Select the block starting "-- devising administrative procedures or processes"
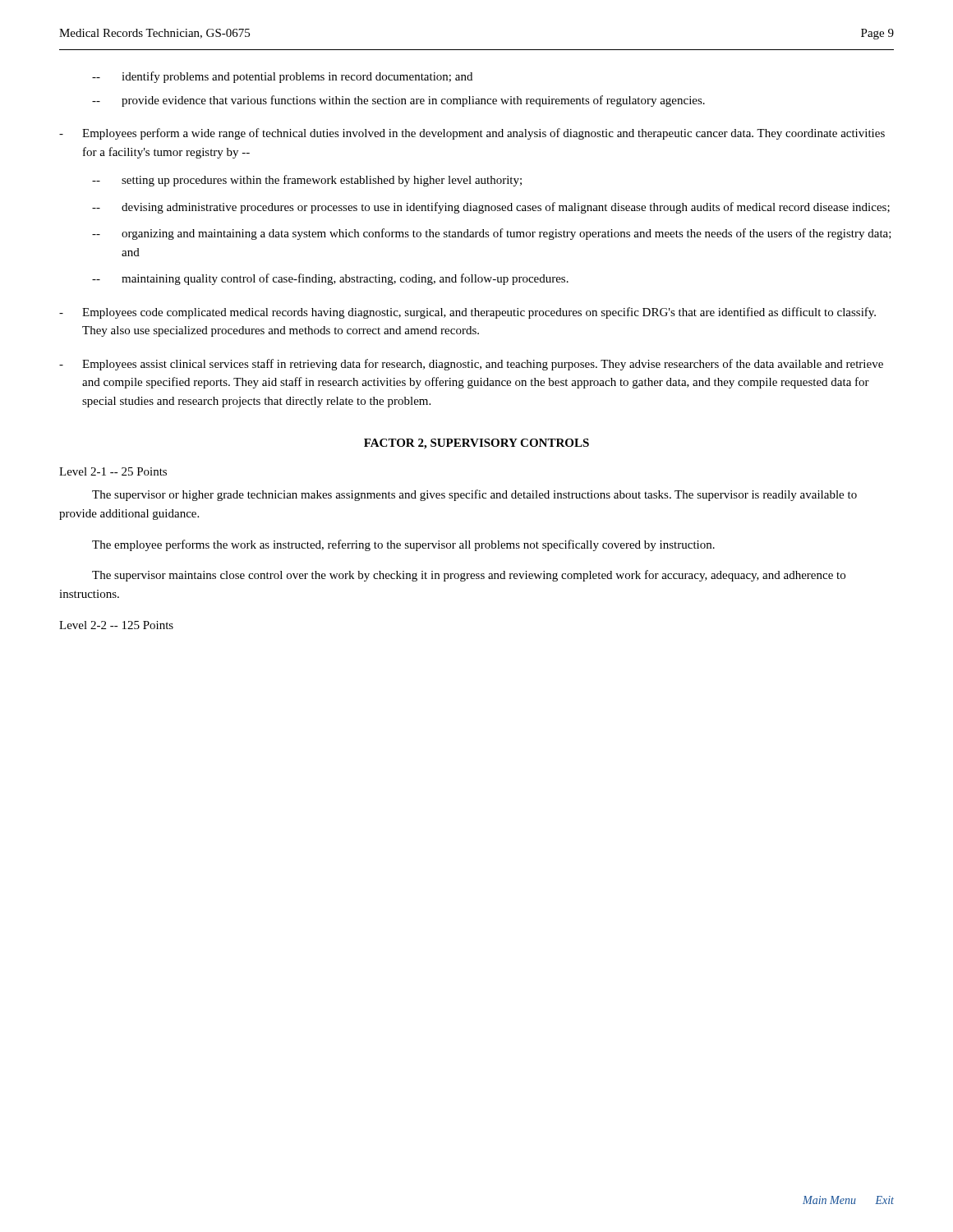 coord(493,207)
